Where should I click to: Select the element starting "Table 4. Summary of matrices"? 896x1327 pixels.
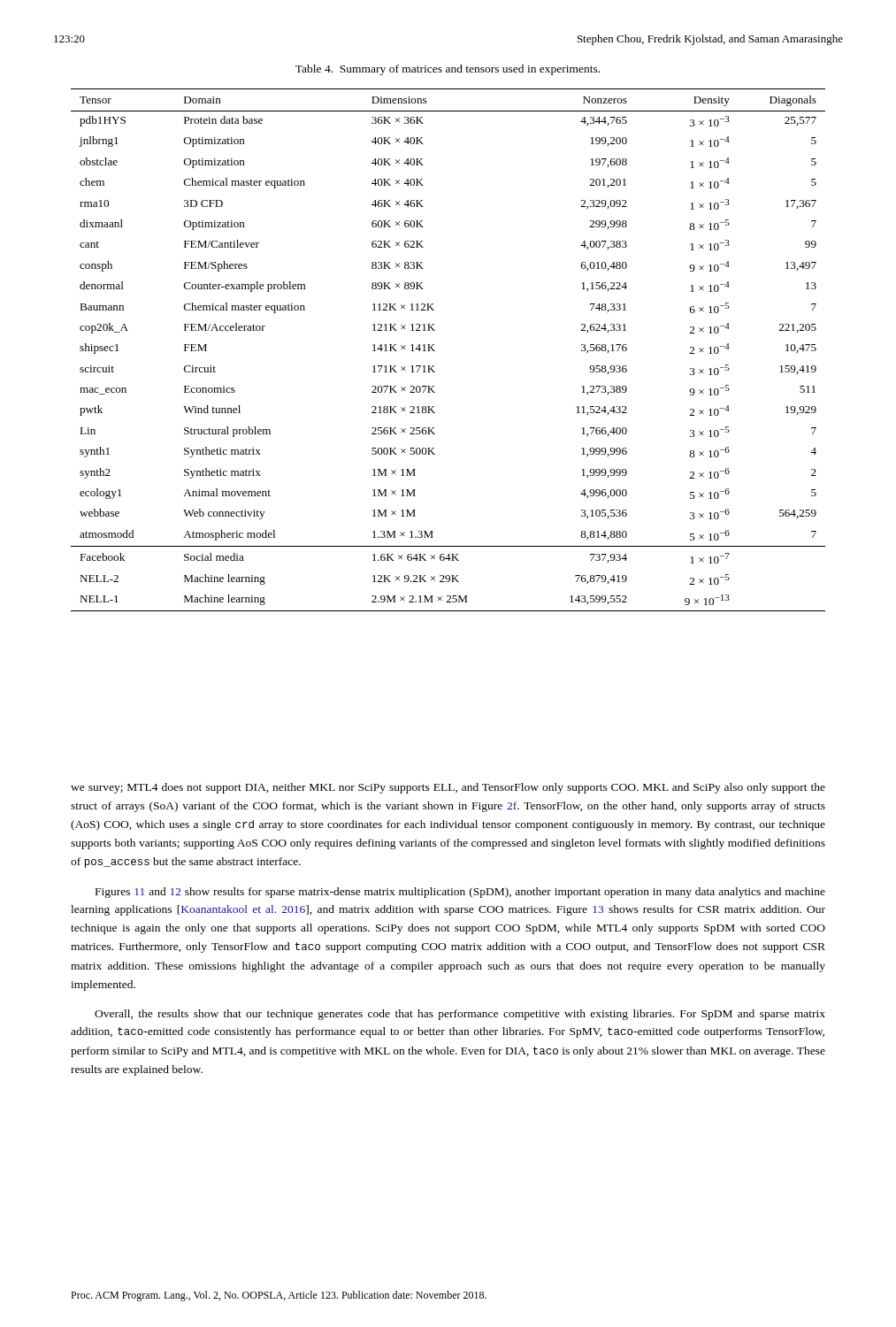[x=448, y=69]
